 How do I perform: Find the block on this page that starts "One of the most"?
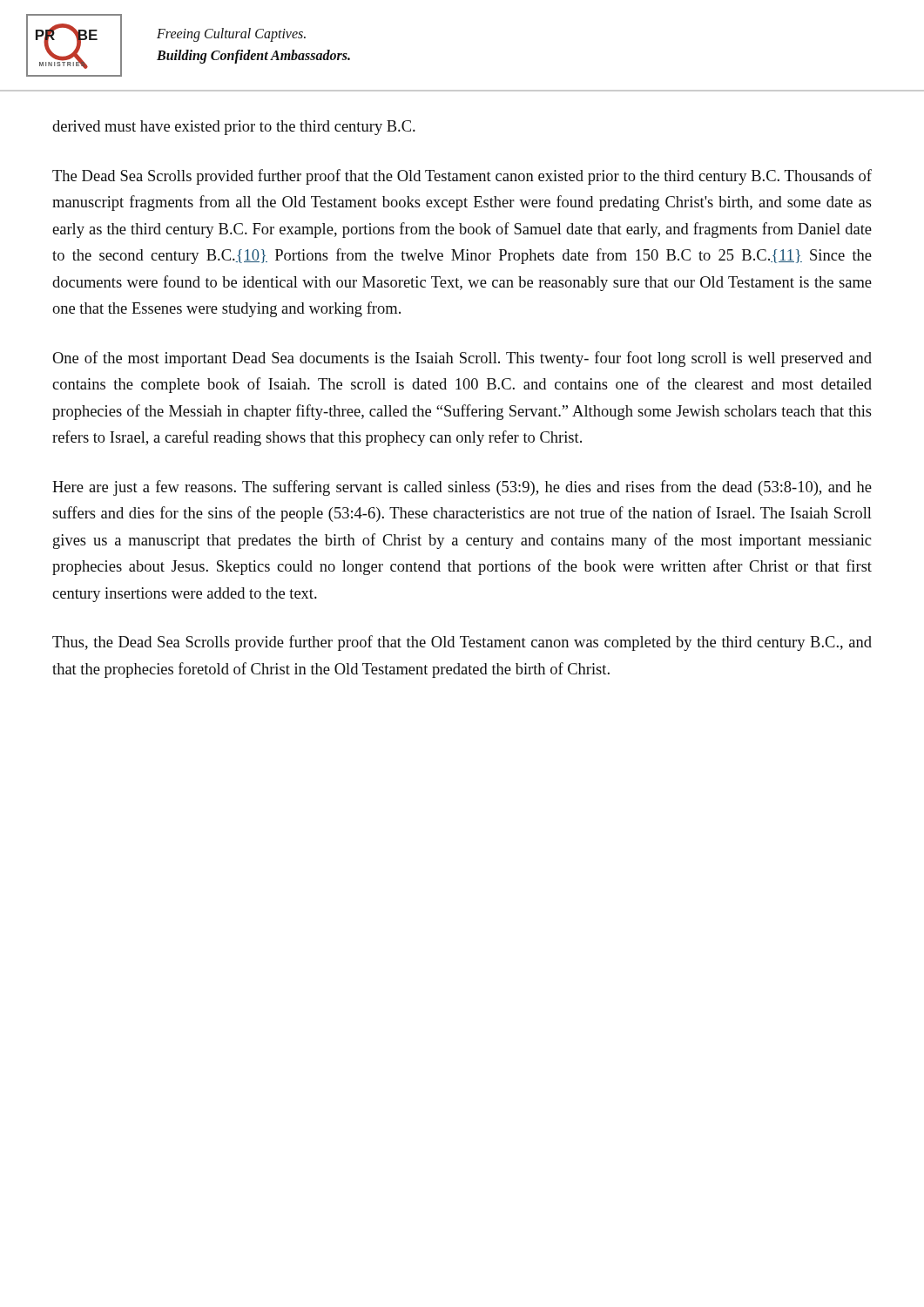tap(462, 398)
